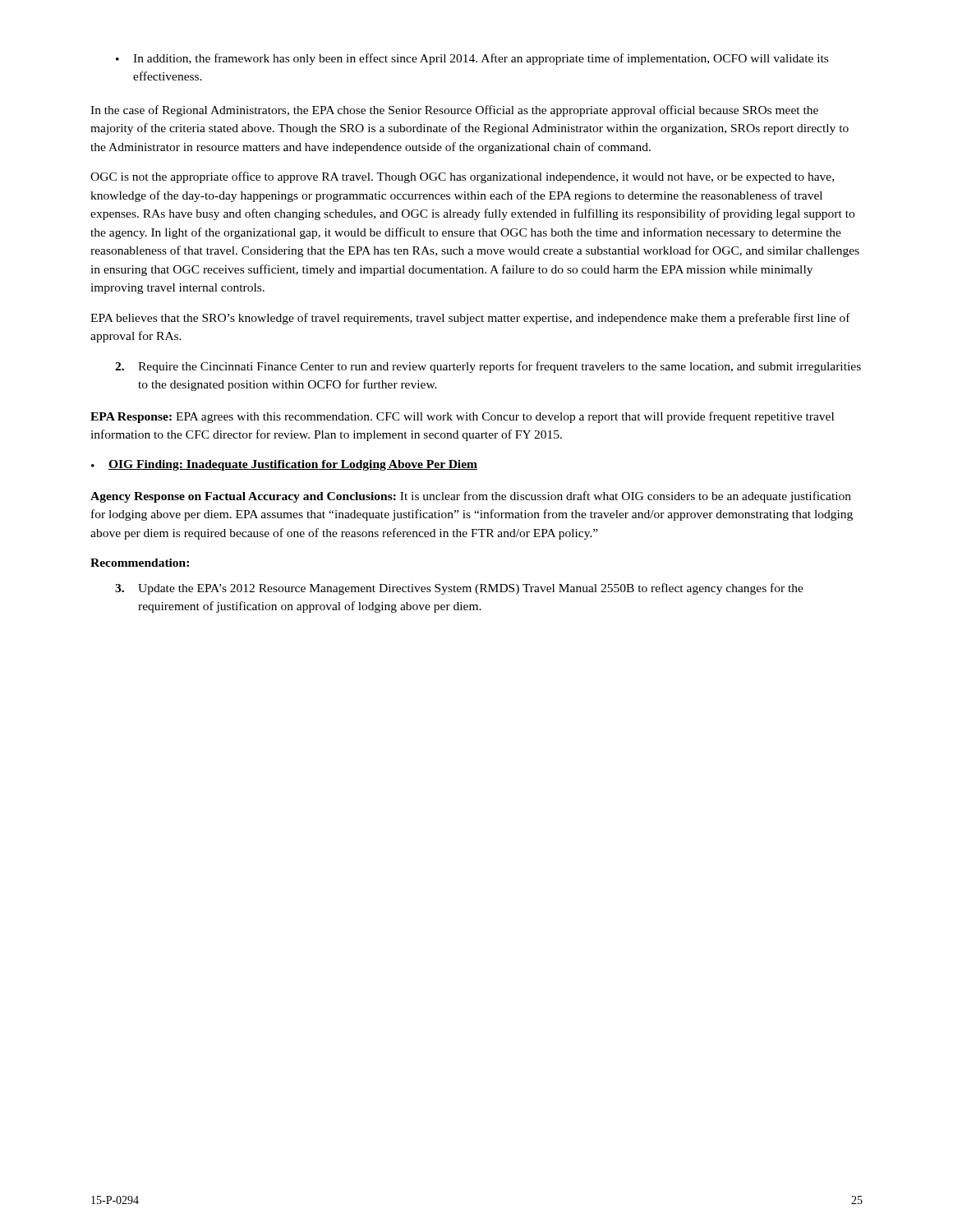Click on the text block that says "EPA Response: EPA agrees with this recommendation."

(476, 425)
